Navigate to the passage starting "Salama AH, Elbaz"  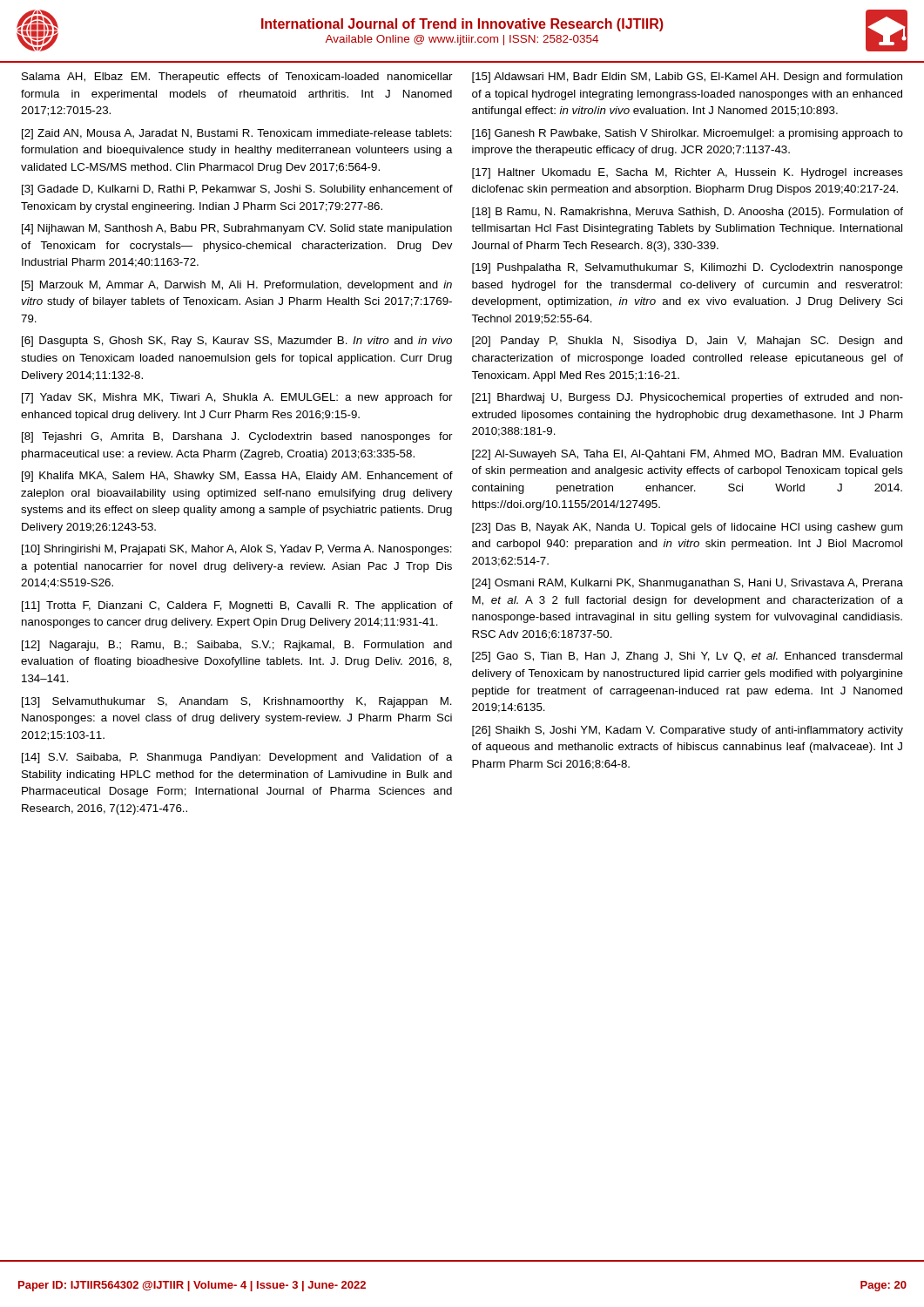pyautogui.click(x=237, y=93)
